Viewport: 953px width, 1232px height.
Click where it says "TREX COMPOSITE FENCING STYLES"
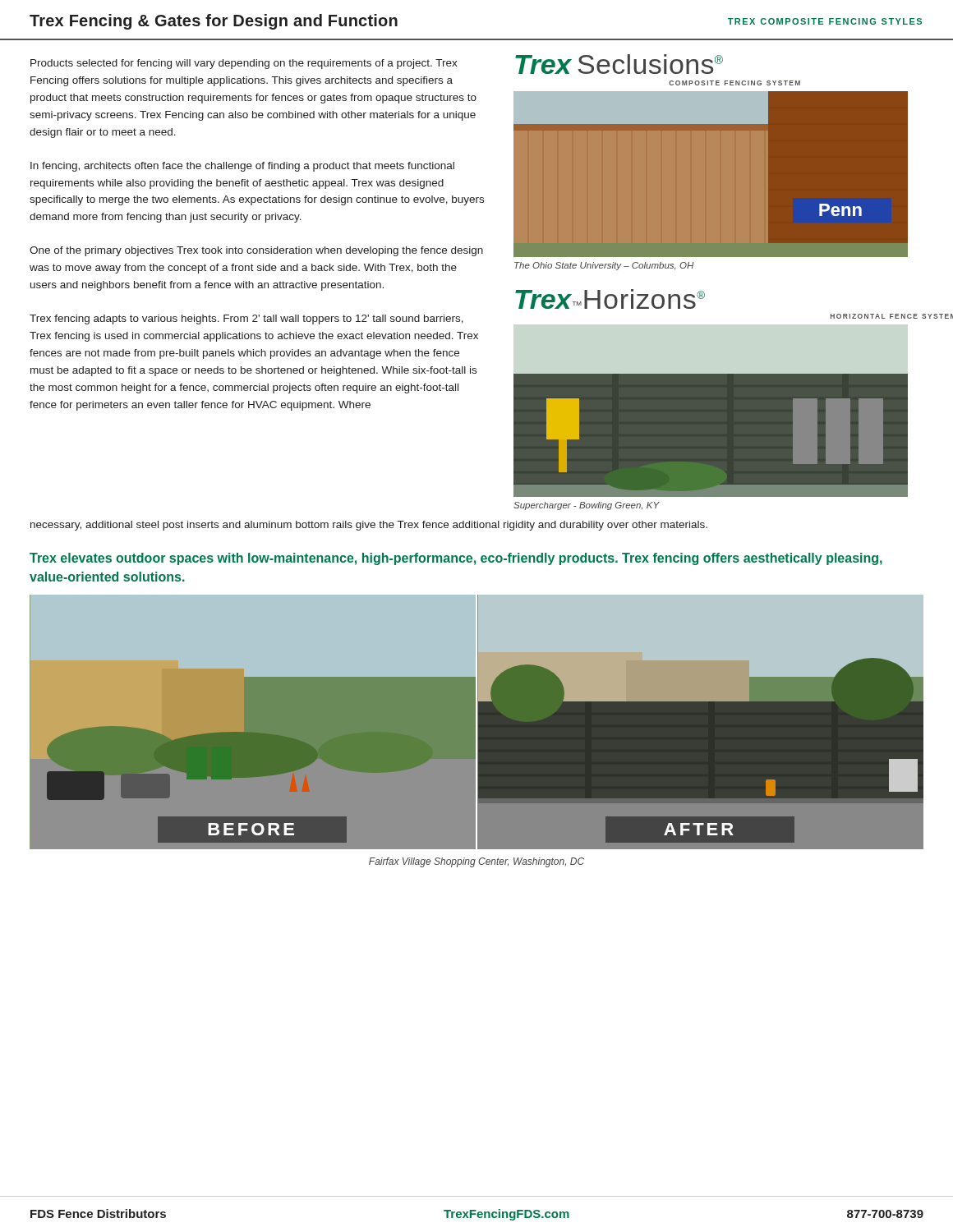[x=826, y=21]
